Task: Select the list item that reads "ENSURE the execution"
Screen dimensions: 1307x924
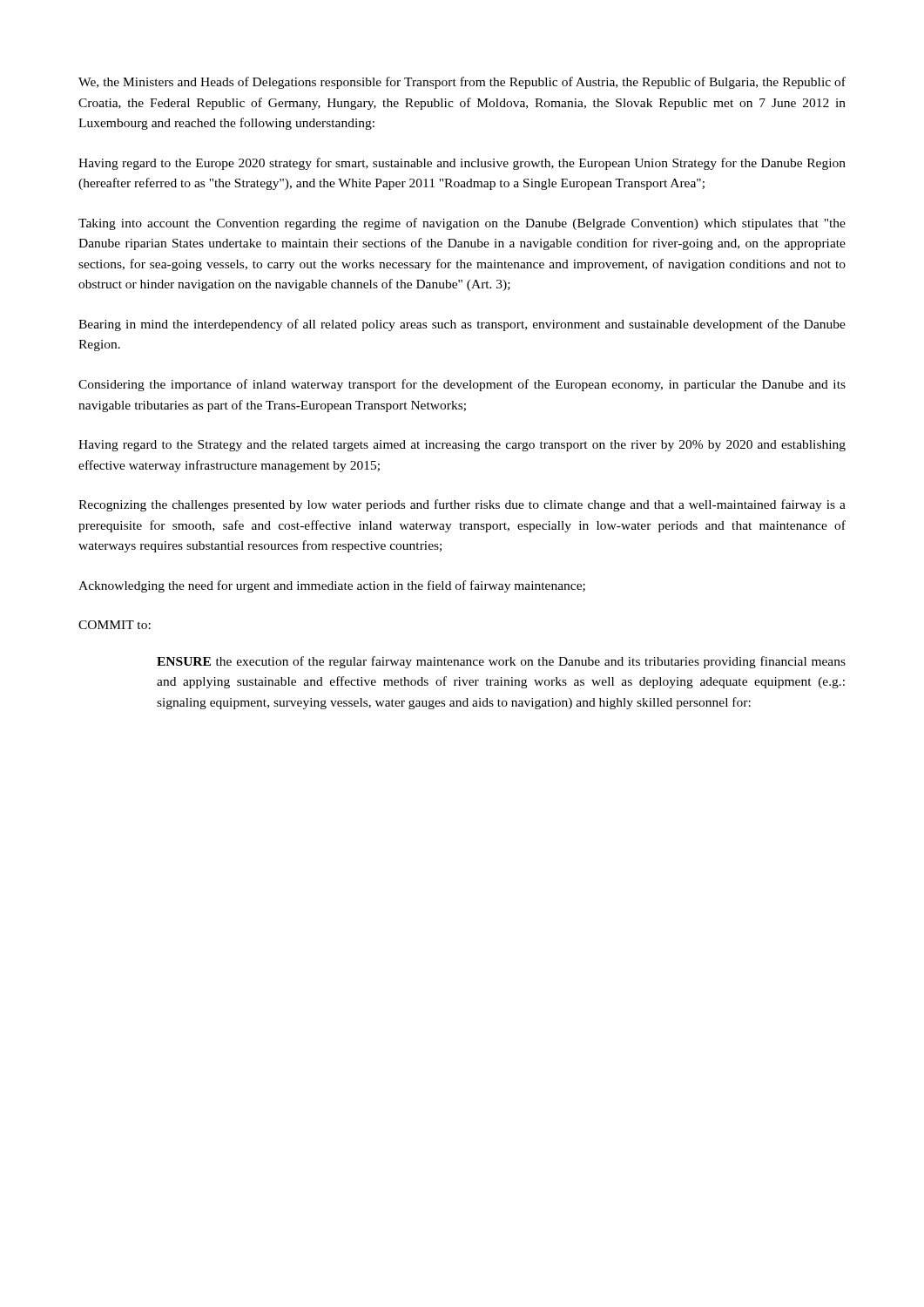Action: 501,681
